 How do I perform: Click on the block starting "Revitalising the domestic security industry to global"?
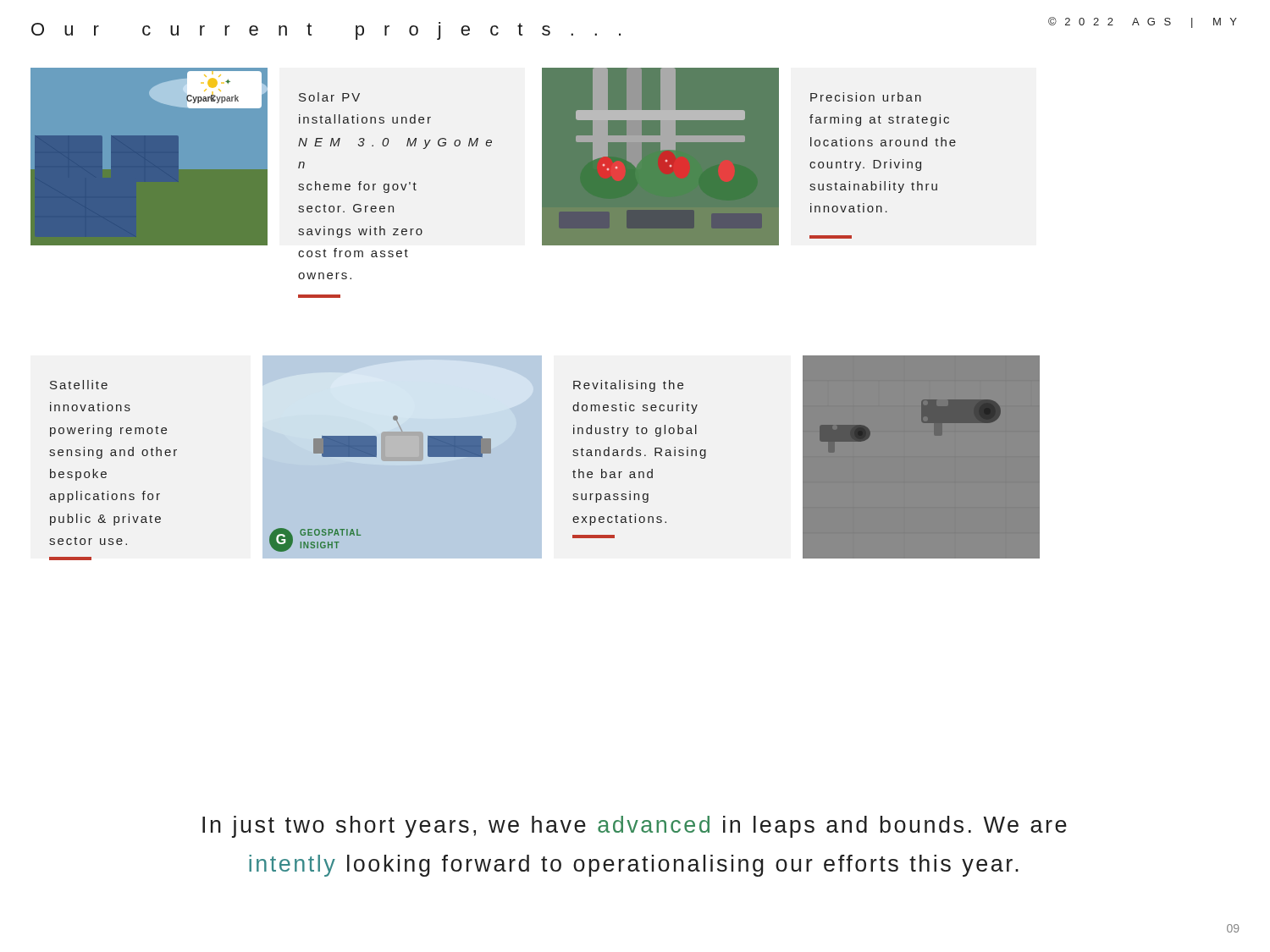point(672,456)
